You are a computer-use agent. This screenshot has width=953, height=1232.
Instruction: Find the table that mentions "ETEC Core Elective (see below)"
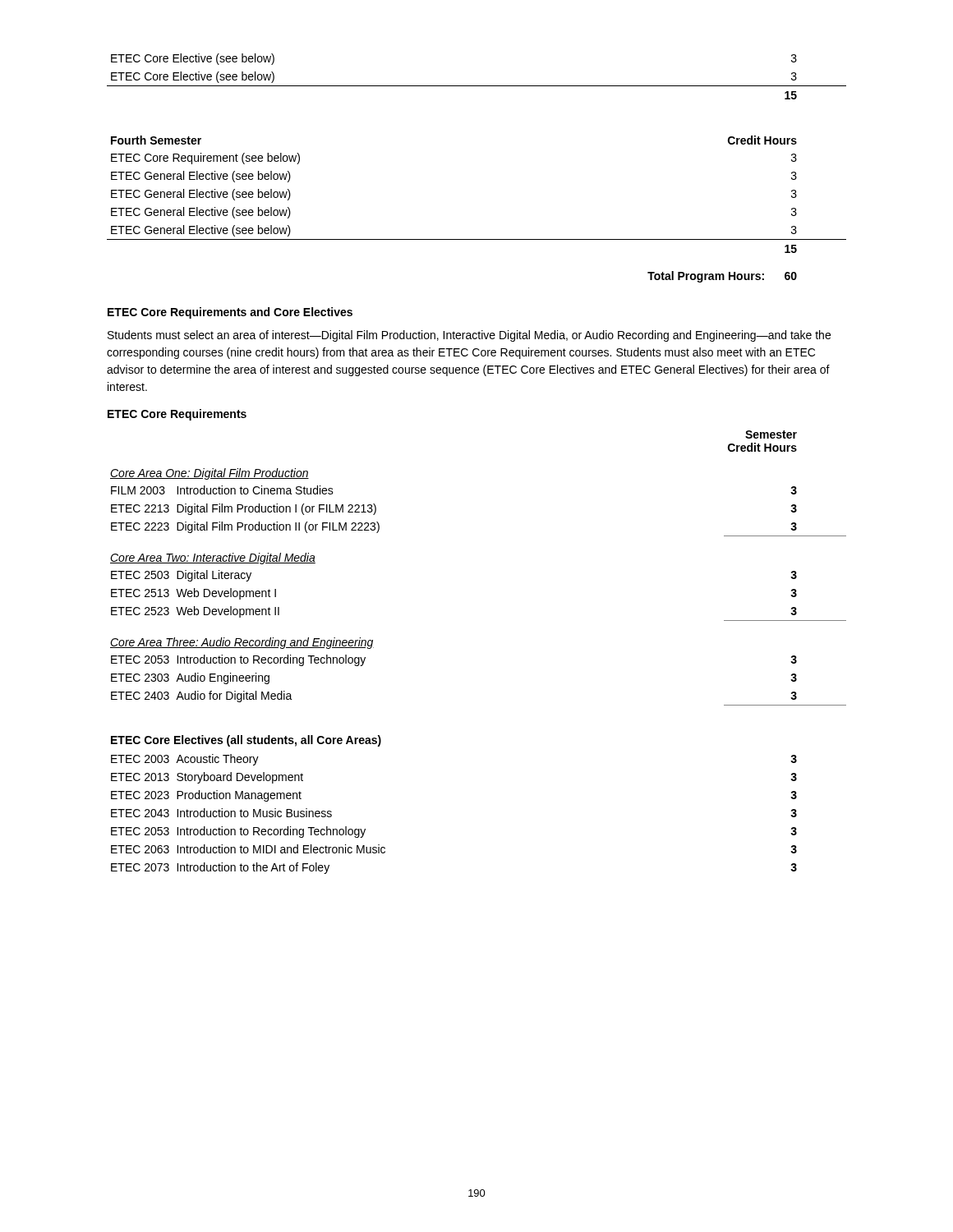pyautogui.click(x=476, y=77)
